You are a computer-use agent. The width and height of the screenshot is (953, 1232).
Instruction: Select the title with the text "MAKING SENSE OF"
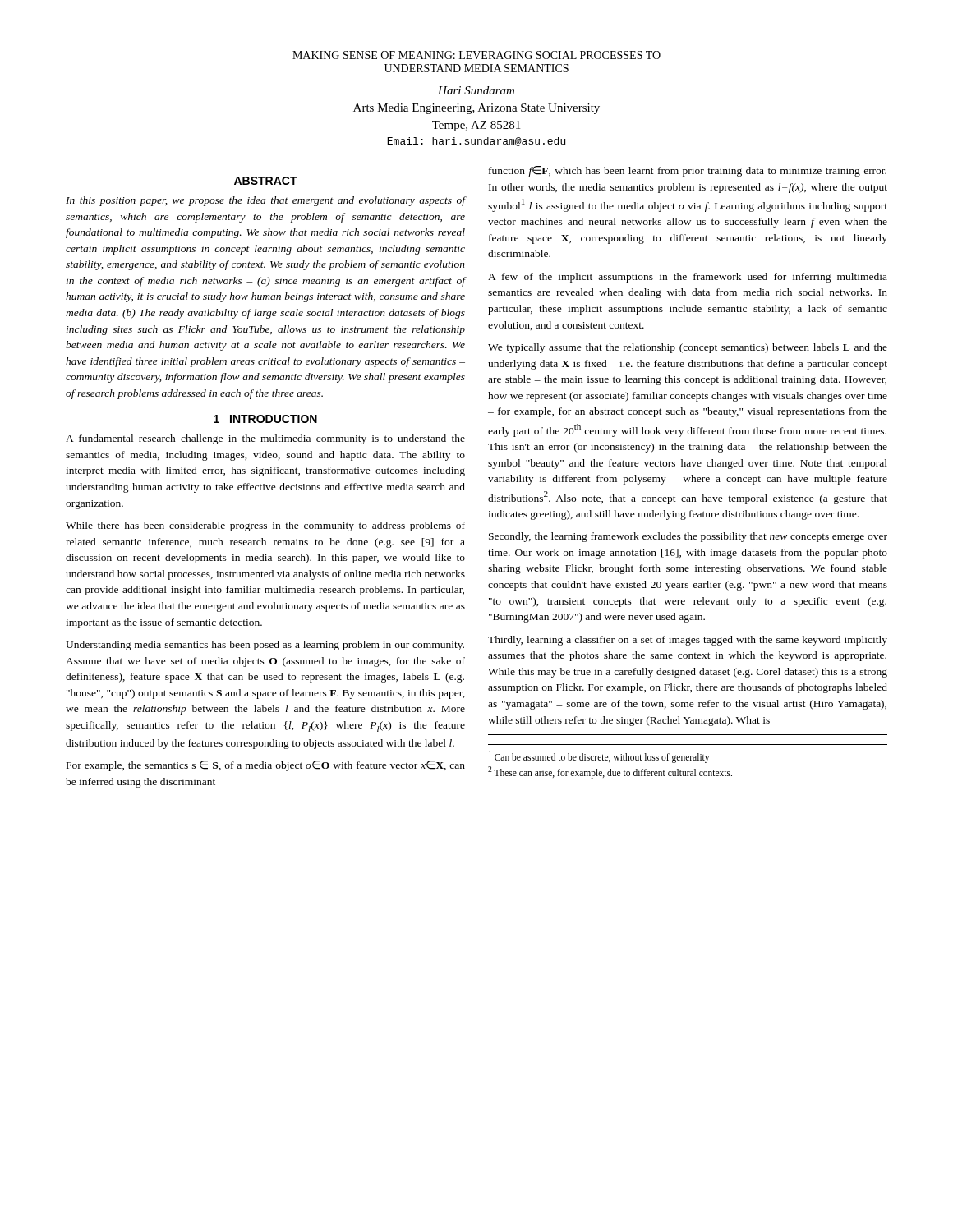click(x=476, y=62)
